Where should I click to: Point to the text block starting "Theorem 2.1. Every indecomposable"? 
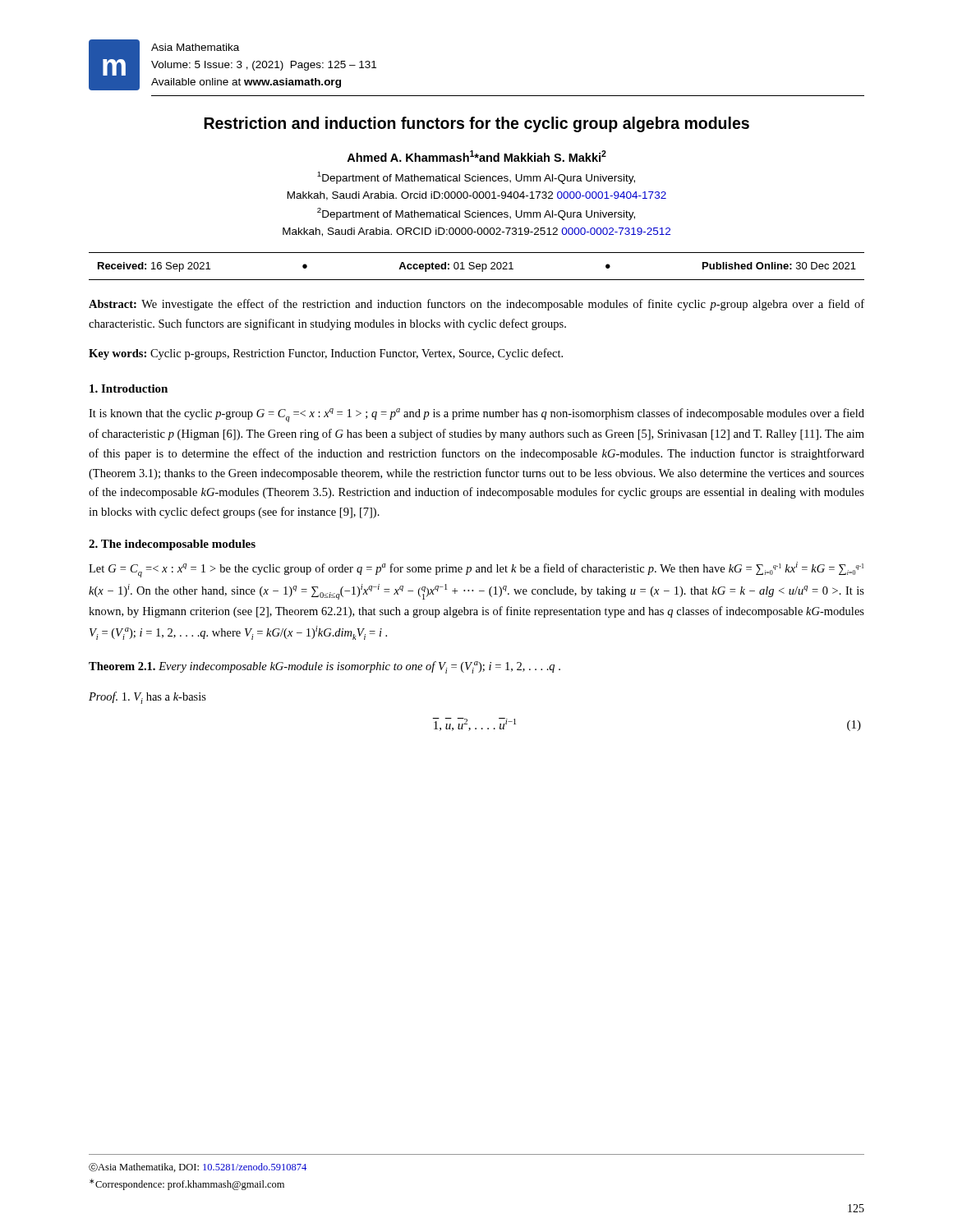click(x=325, y=666)
